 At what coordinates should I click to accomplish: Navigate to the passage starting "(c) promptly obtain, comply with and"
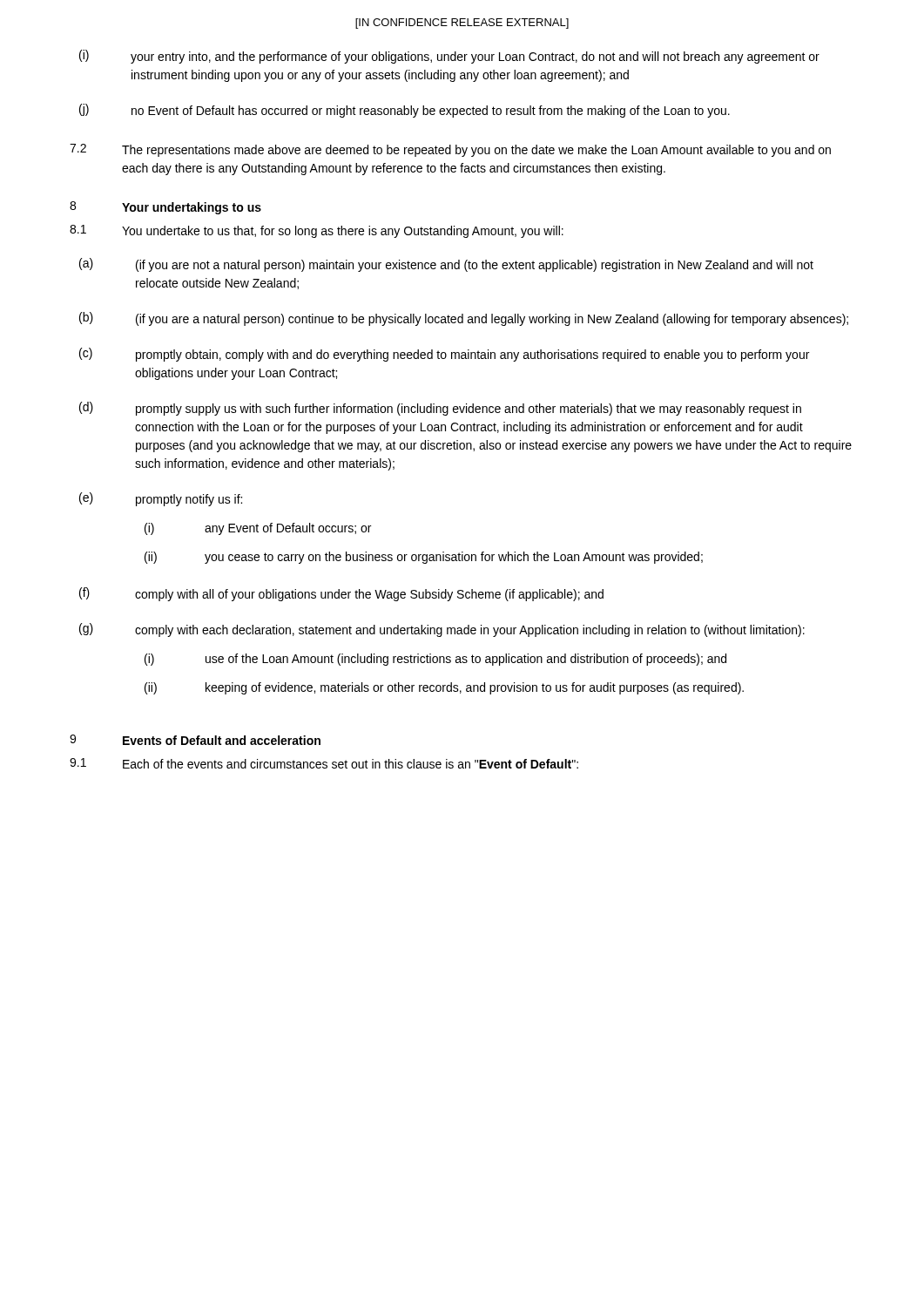coord(462,364)
